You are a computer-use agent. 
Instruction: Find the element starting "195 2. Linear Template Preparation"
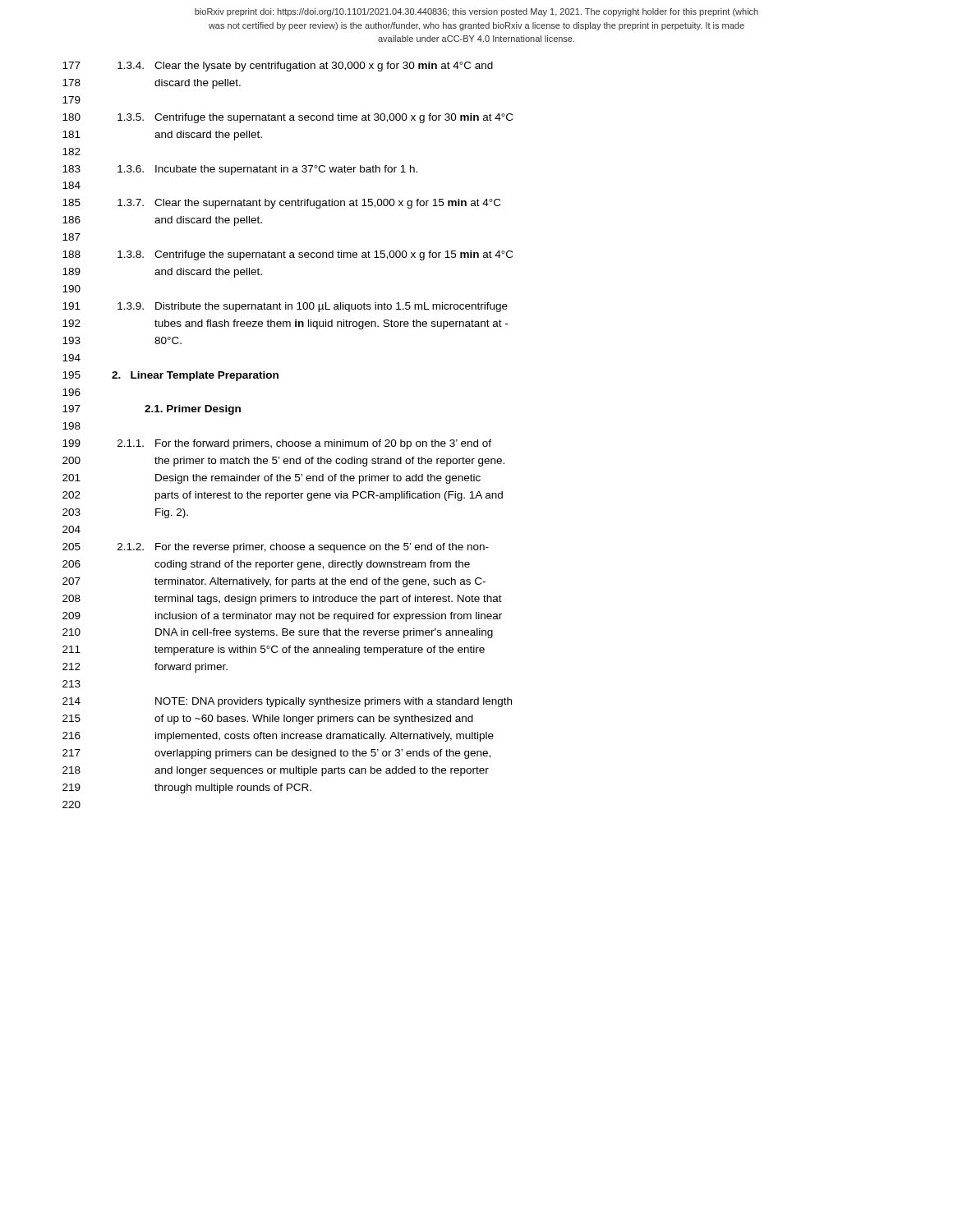coord(170,376)
